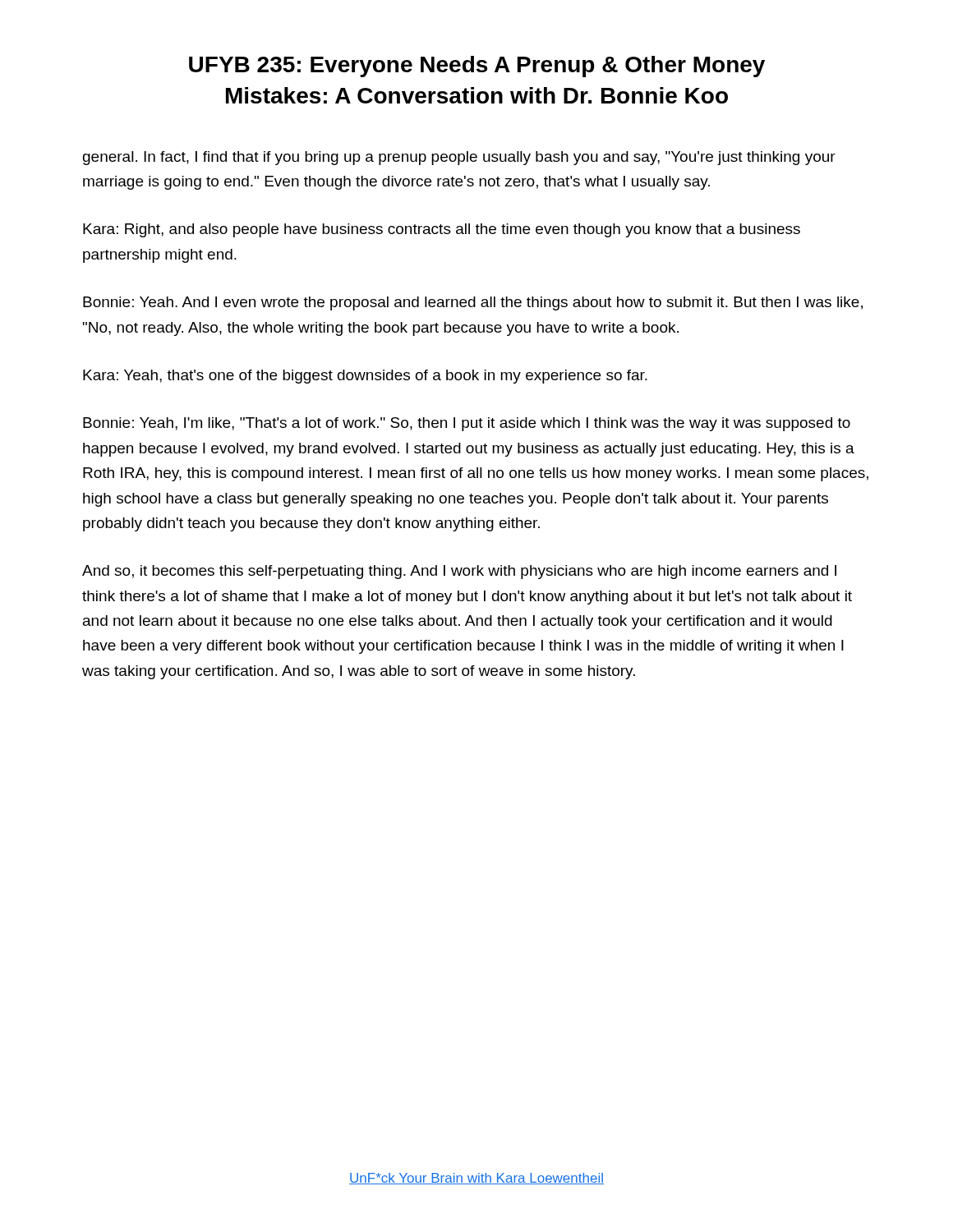The image size is (953, 1232).
Task: Point to the element starting "And so, it becomes this self-perpetuating"
Action: click(467, 621)
